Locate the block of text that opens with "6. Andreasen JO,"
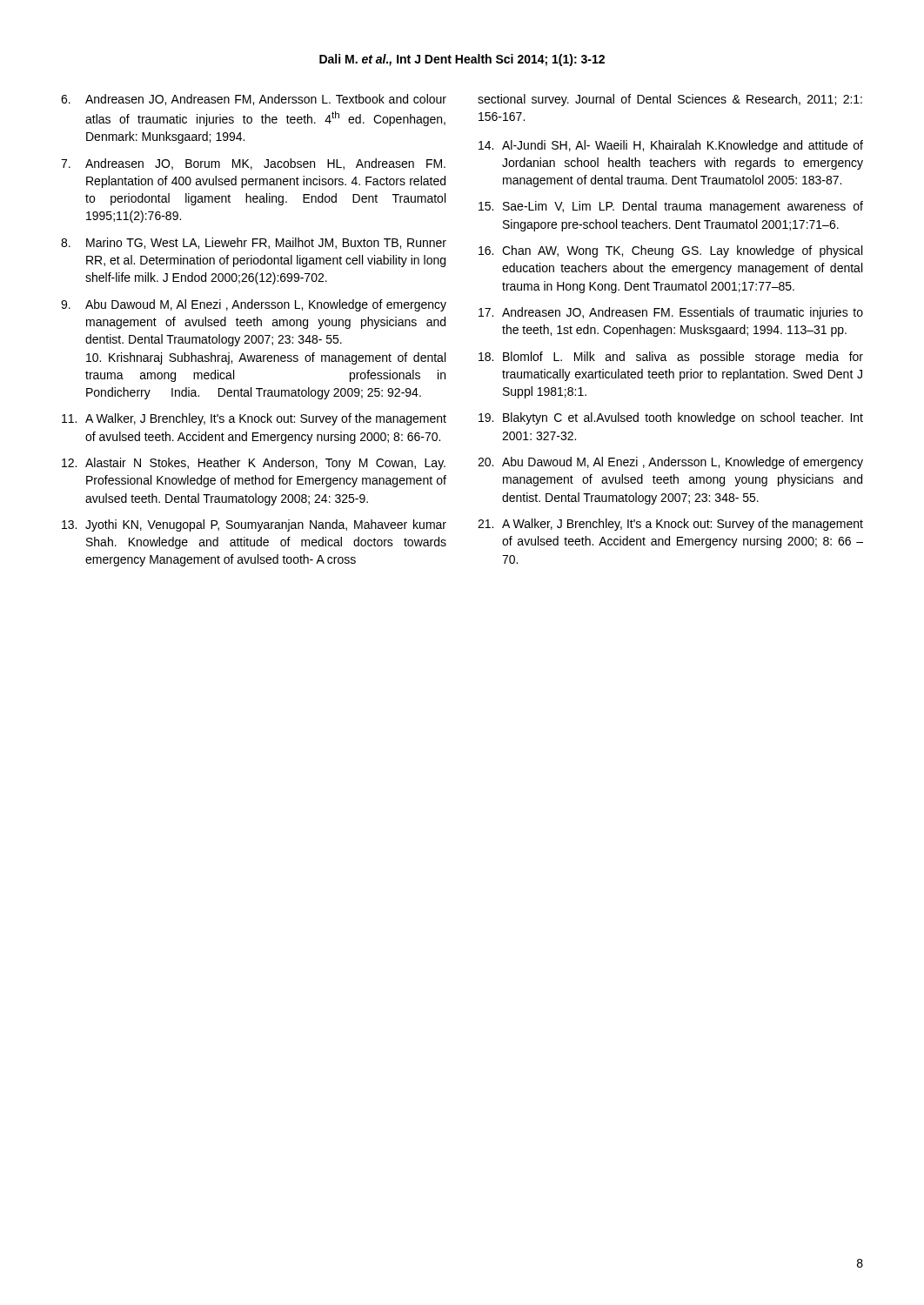Screen dimensions: 1305x924 (254, 118)
